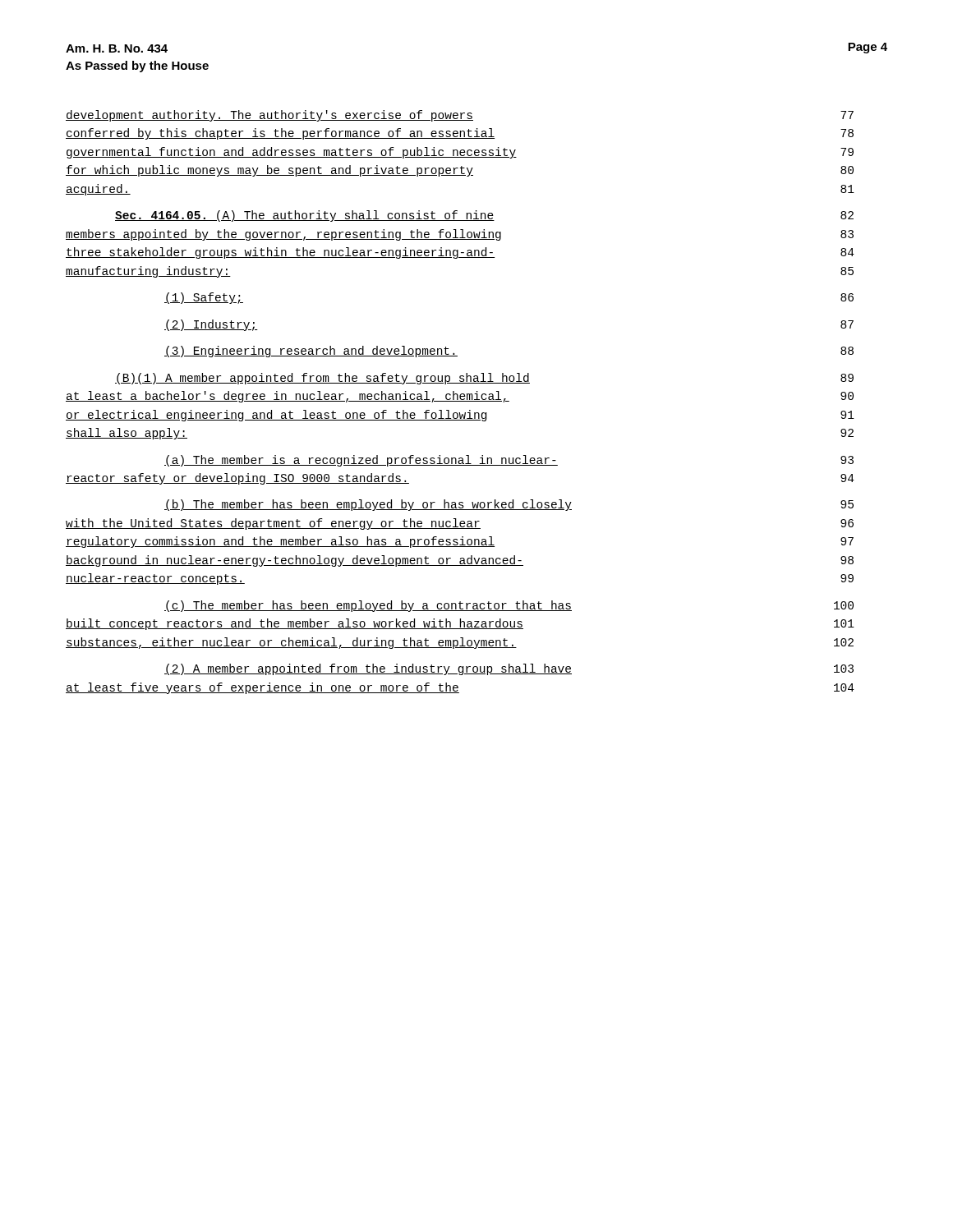Find the list item with the text "at least a bachelor's degree in nuclear,"
The height and width of the screenshot is (1232, 953).
460,397
